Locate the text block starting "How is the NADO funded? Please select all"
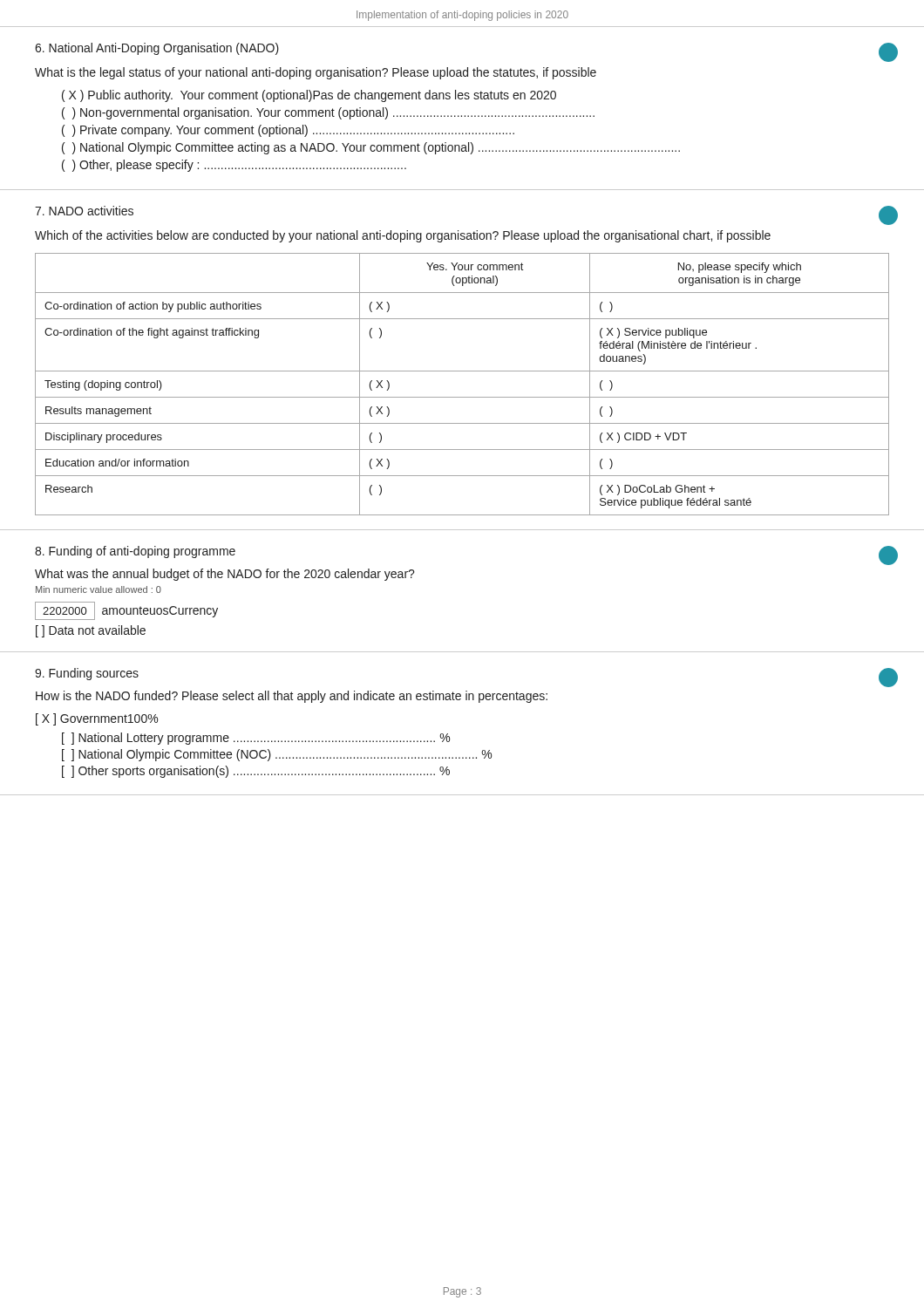Screen dimensions: 1308x924 click(292, 696)
